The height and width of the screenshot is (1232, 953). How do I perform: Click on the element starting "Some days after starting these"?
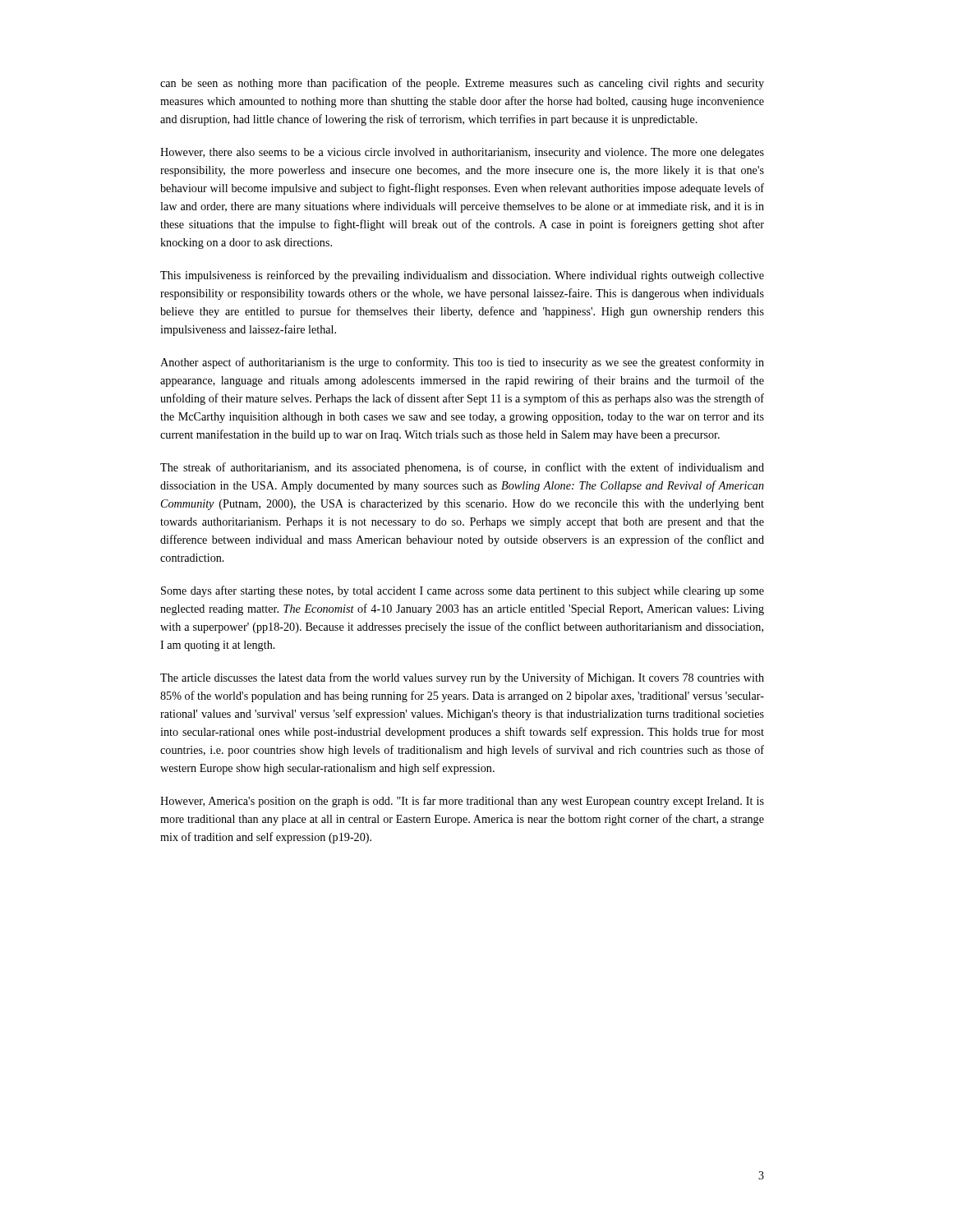(462, 618)
